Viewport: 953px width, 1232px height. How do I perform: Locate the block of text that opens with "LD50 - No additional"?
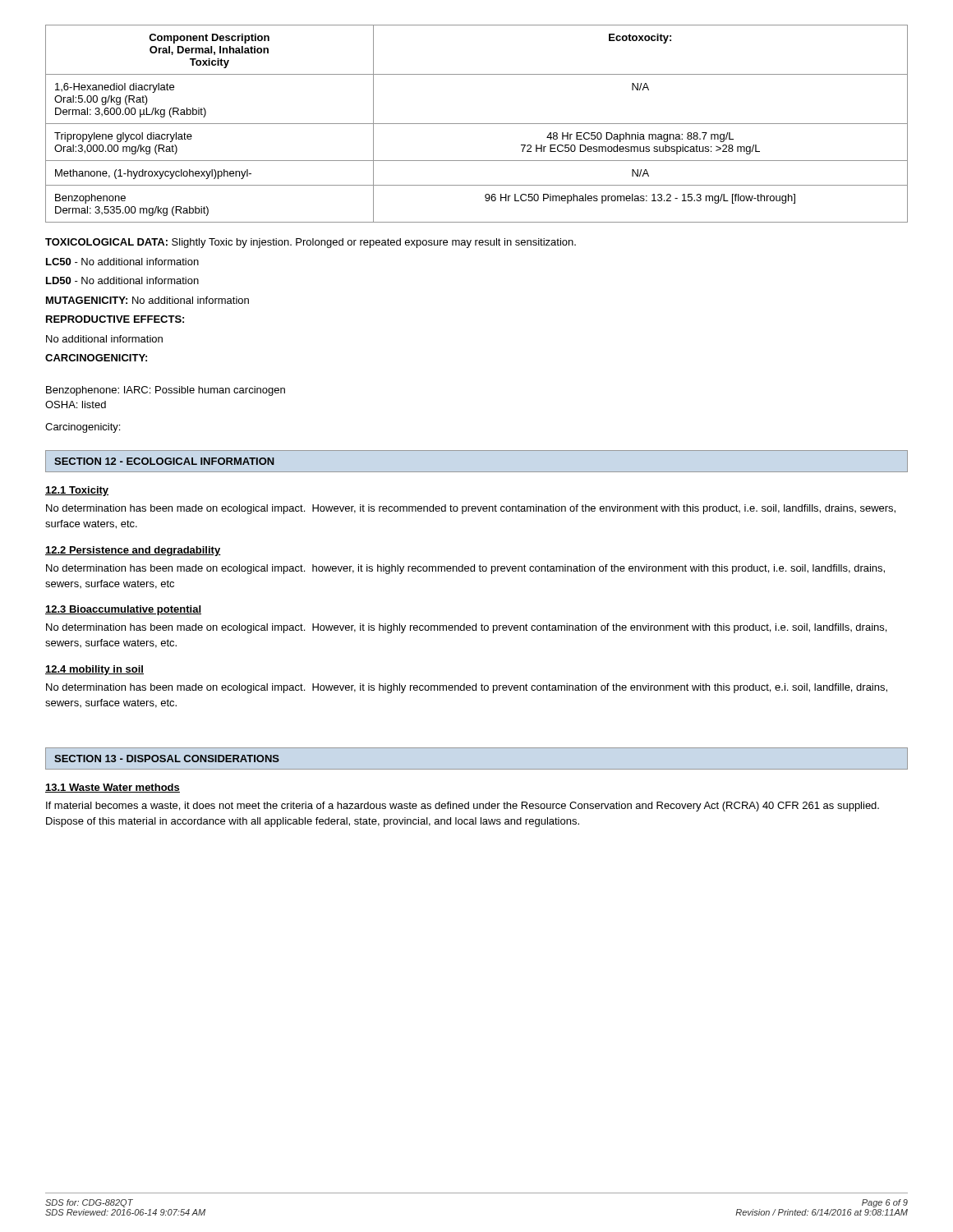pos(122,281)
